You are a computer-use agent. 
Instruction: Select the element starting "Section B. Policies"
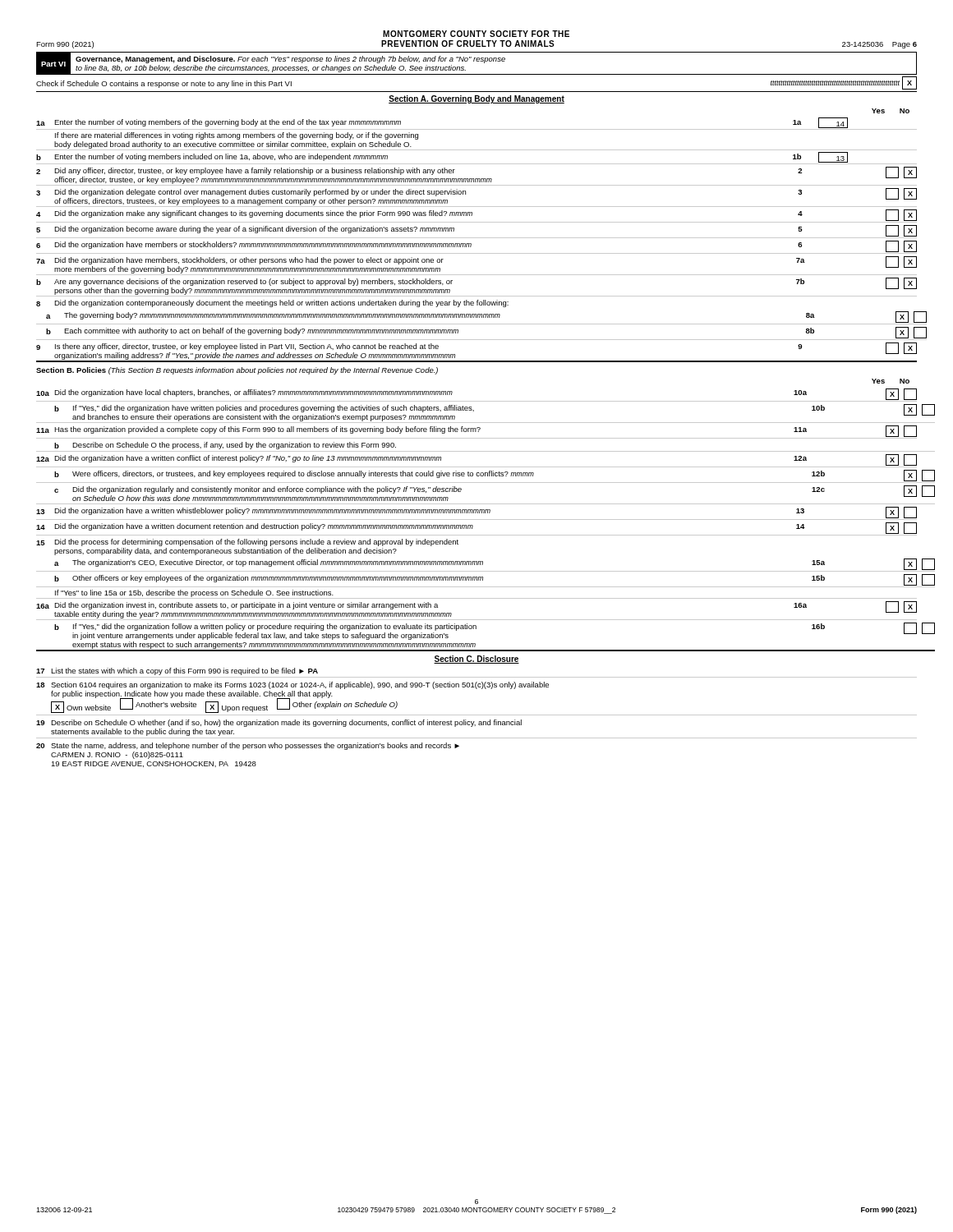click(237, 370)
